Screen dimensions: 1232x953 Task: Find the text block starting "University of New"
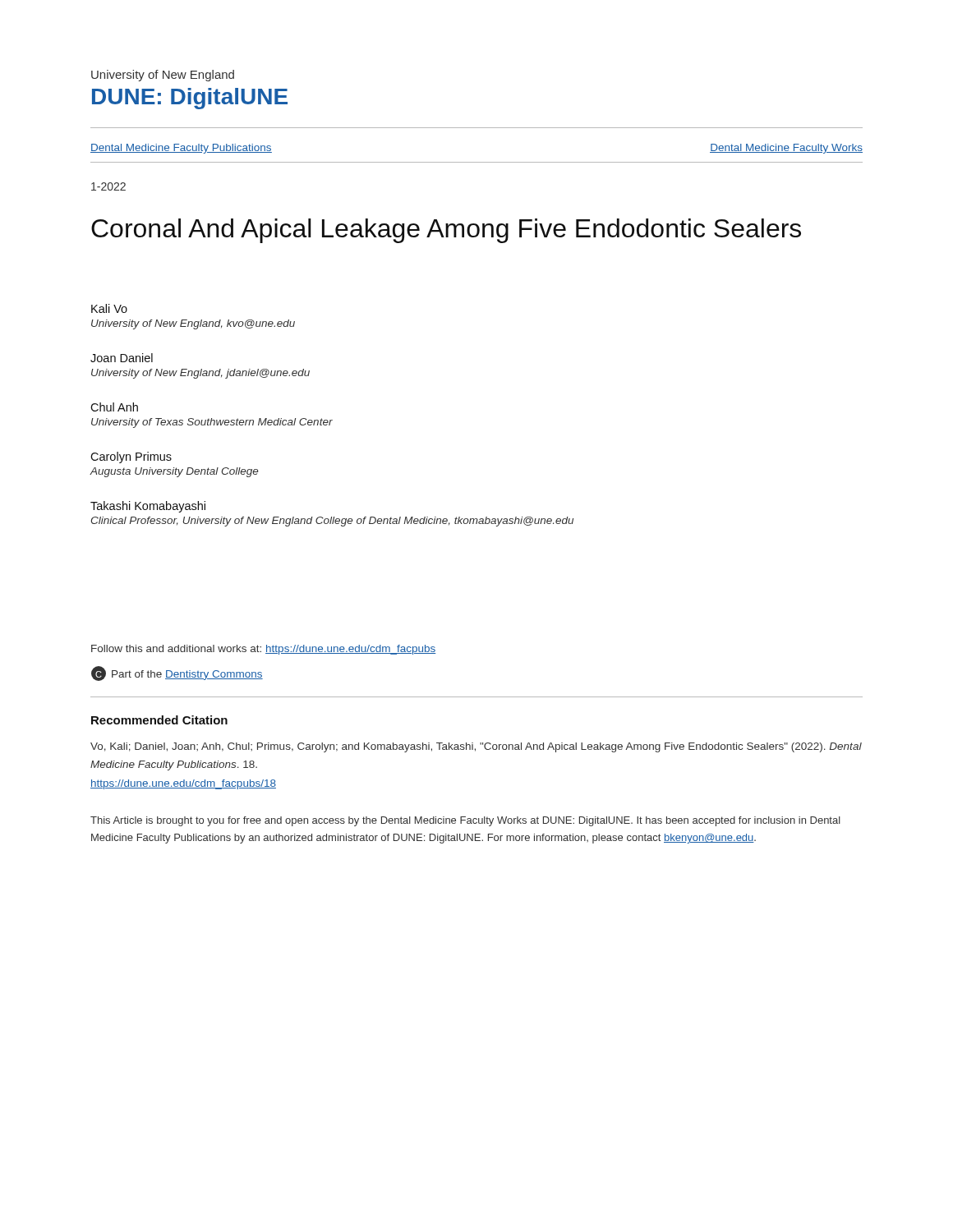pos(163,74)
